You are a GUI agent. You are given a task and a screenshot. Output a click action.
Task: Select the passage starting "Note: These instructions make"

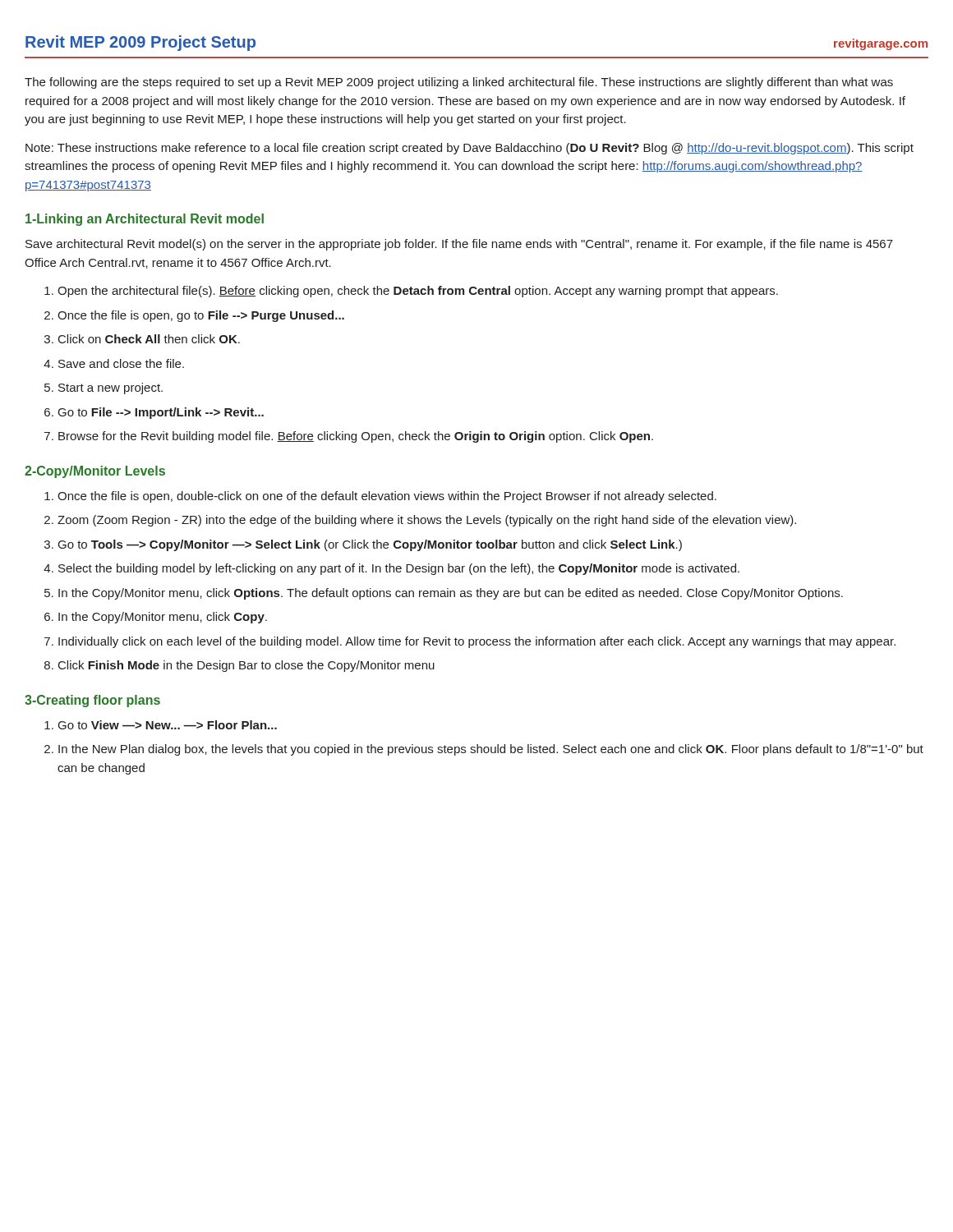[x=469, y=166]
